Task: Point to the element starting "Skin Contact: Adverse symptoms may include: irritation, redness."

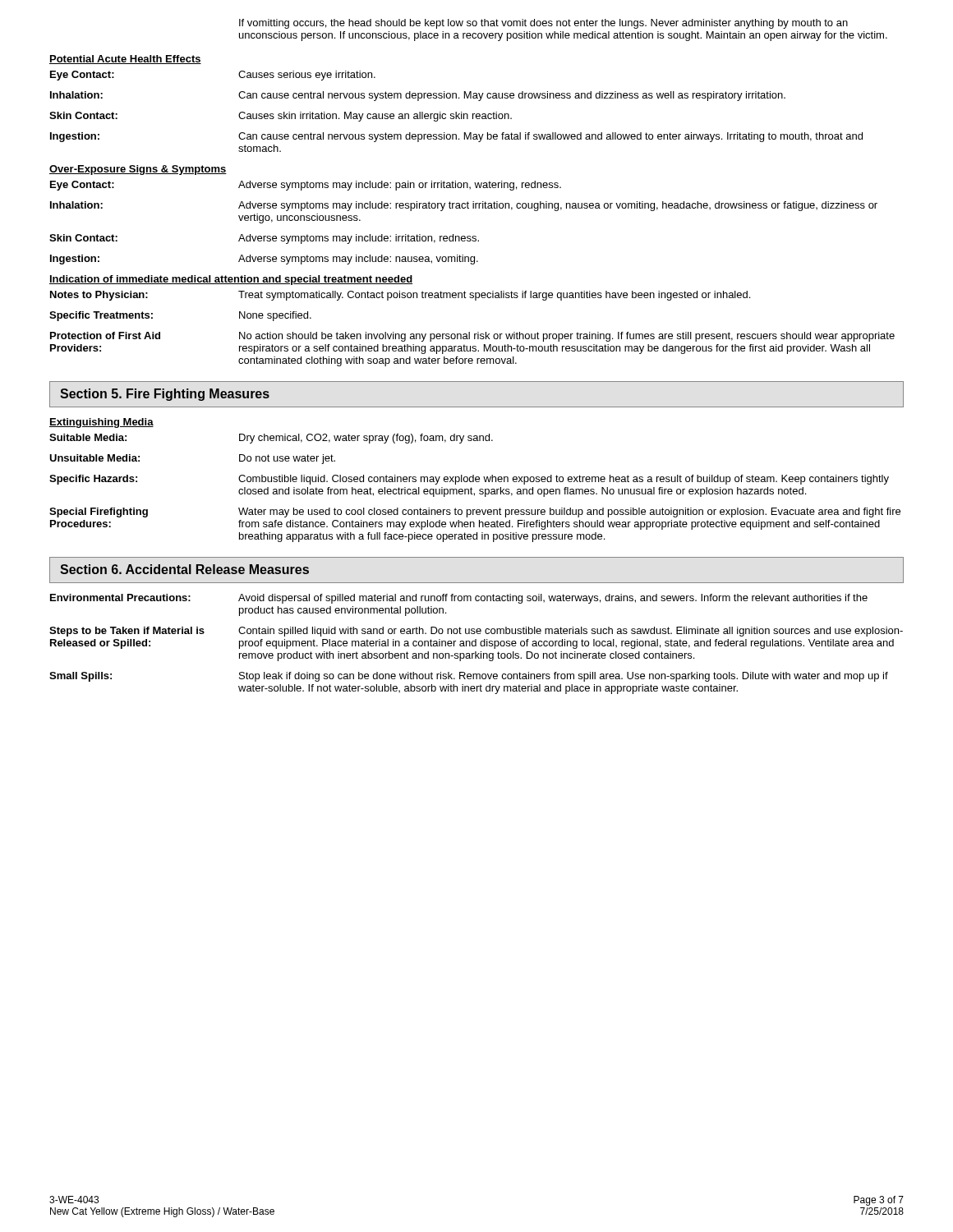Action: [476, 238]
